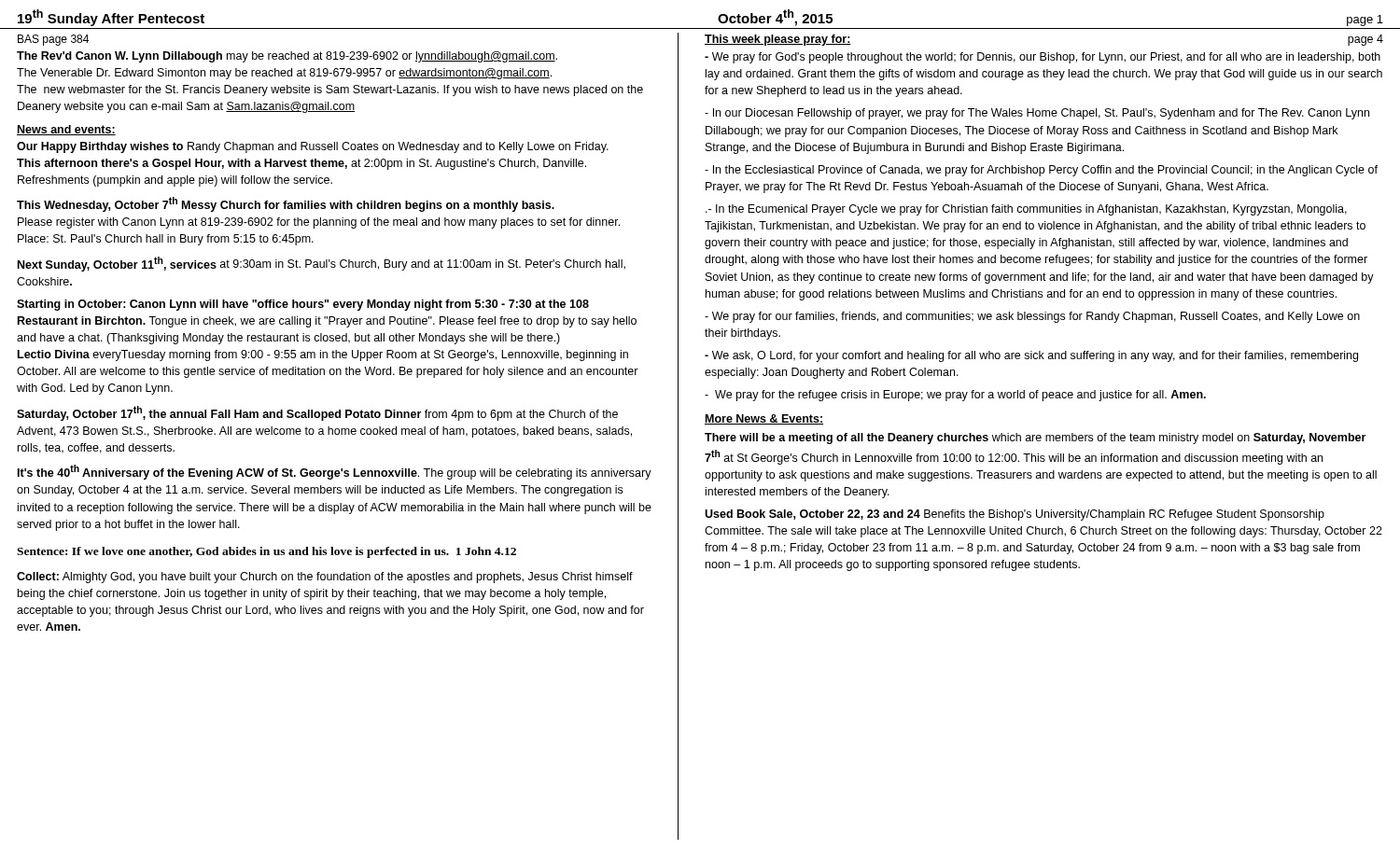
Task: Where is the passage that starts "Saturday, October 17th, the annual Fall Ham"?
Action: tap(325, 429)
